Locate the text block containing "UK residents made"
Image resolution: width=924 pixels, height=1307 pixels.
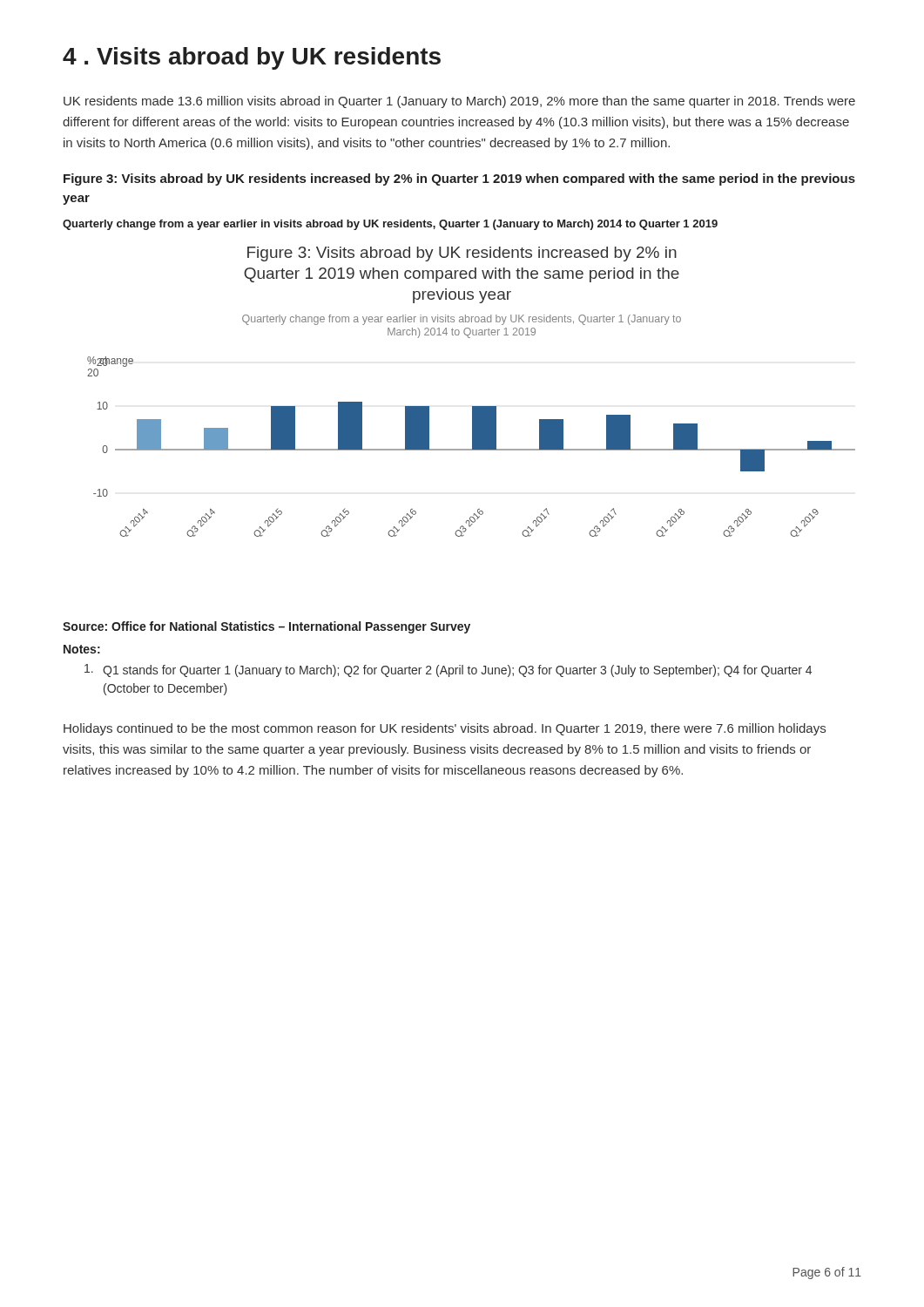pos(462,122)
